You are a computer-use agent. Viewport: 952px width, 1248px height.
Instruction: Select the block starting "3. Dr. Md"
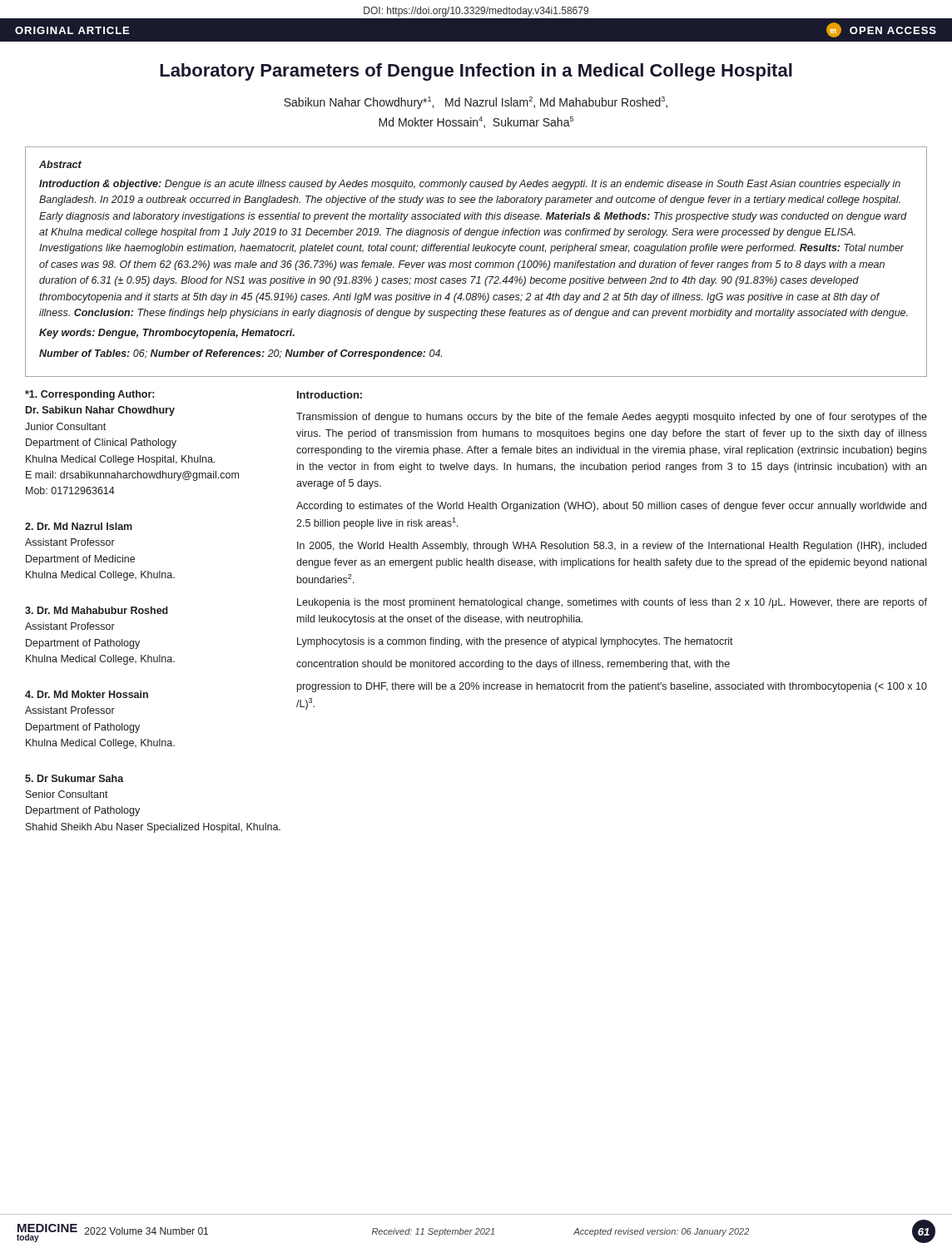[100, 635]
